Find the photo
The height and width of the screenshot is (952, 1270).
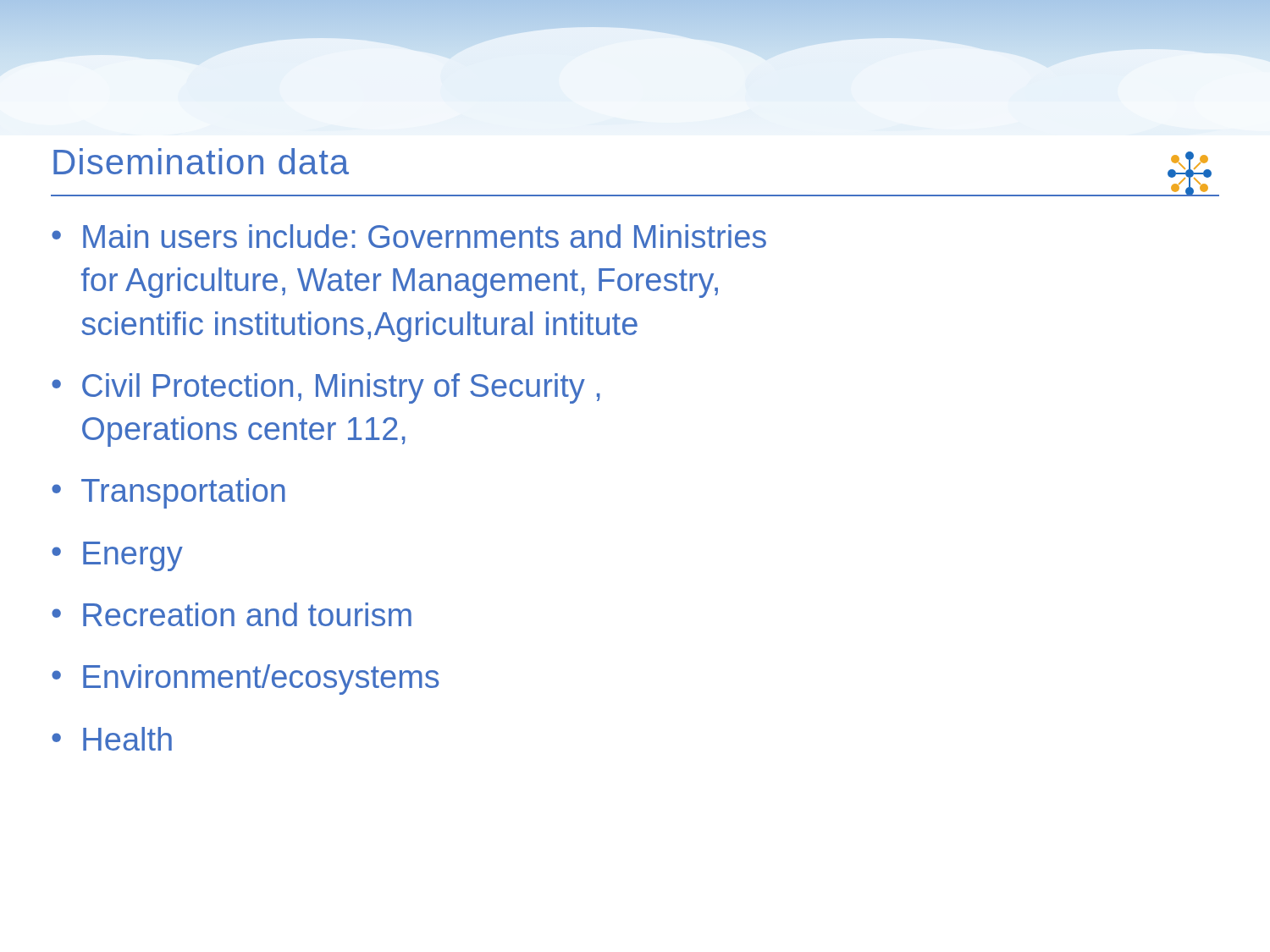click(635, 68)
